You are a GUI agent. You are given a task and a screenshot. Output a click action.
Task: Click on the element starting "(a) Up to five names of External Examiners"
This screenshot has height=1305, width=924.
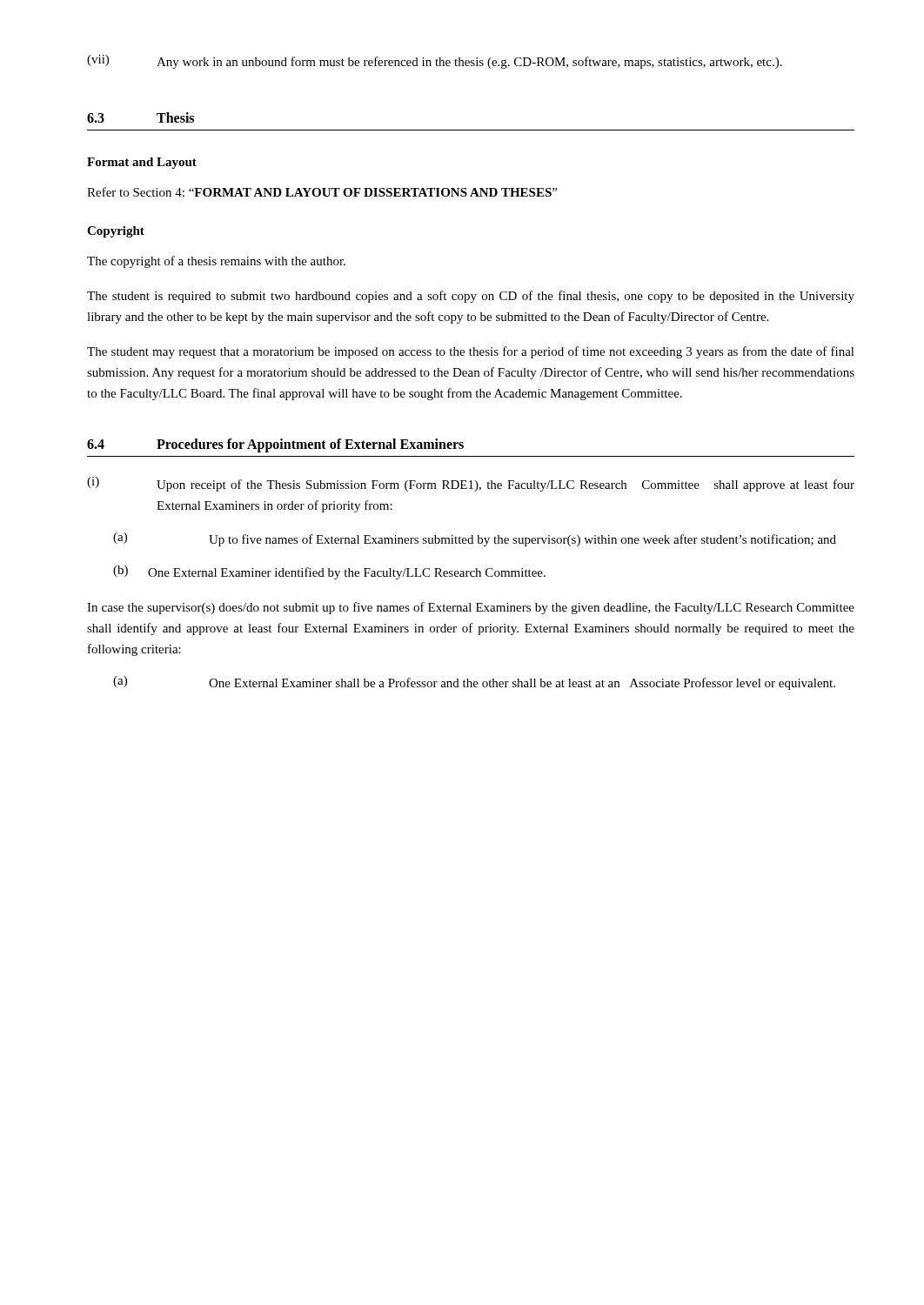pos(471,539)
